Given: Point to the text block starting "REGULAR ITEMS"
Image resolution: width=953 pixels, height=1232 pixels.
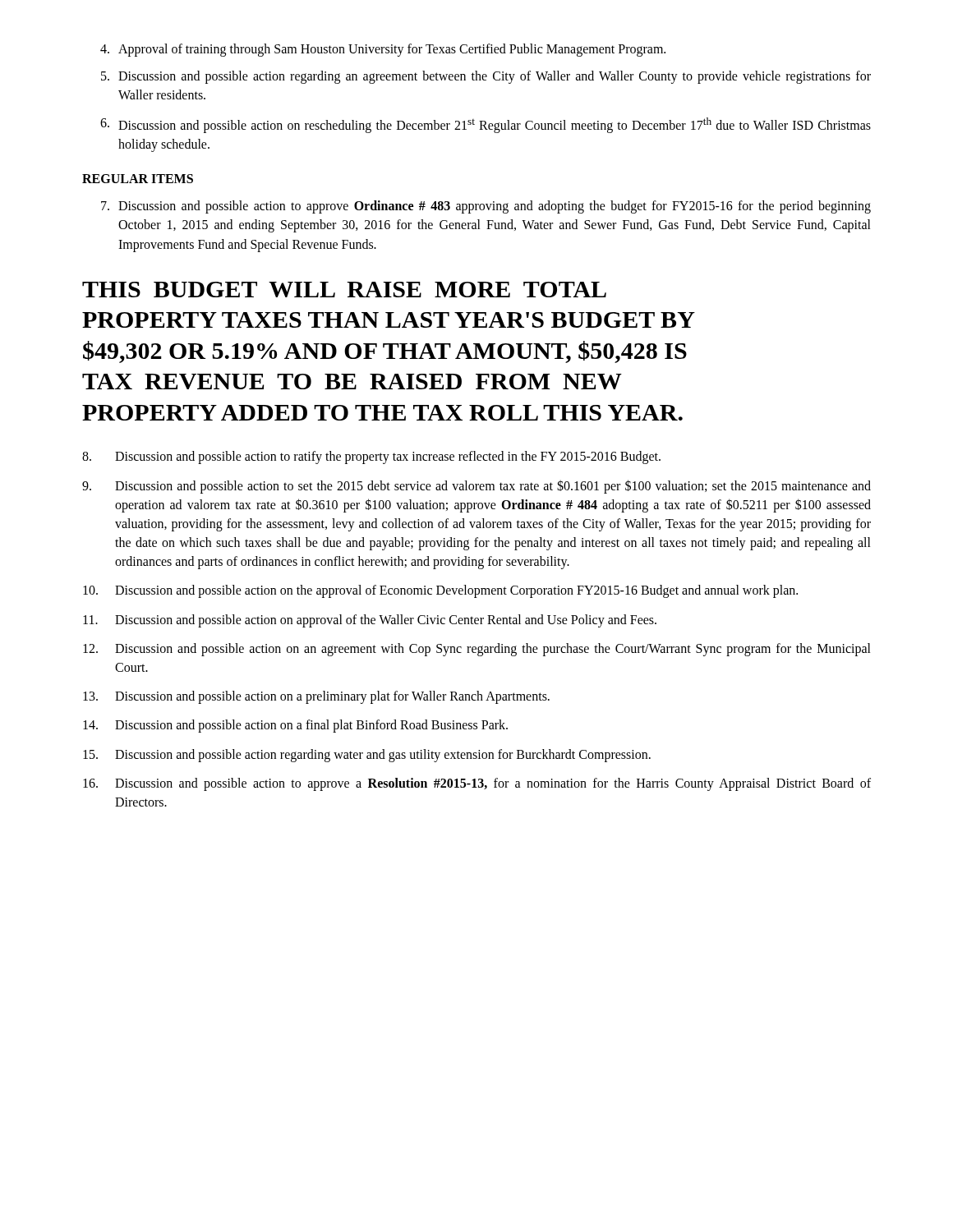Looking at the screenshot, I should pyautogui.click(x=138, y=179).
